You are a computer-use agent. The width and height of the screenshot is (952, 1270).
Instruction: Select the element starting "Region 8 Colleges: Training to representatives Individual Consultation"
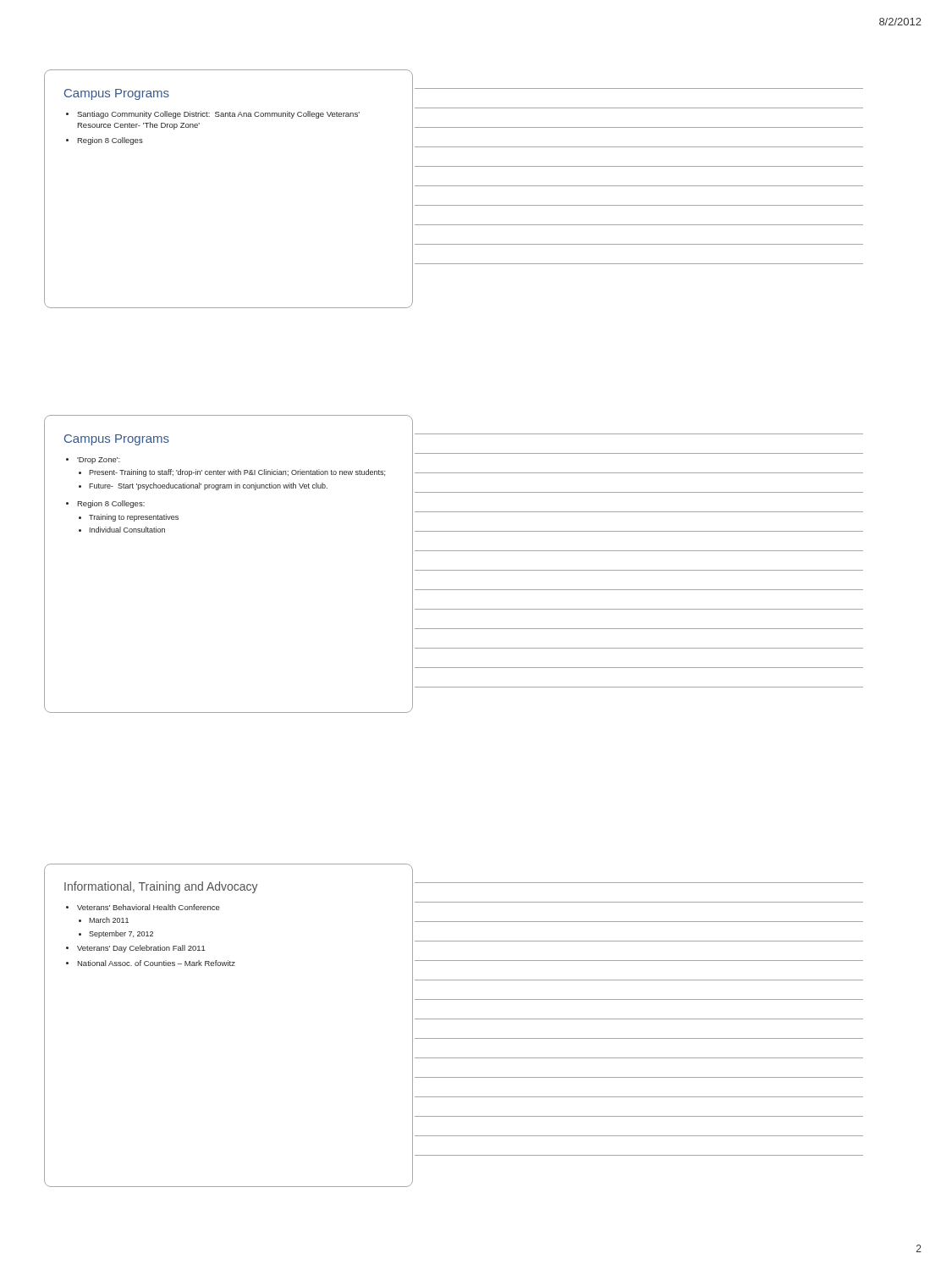111,504
